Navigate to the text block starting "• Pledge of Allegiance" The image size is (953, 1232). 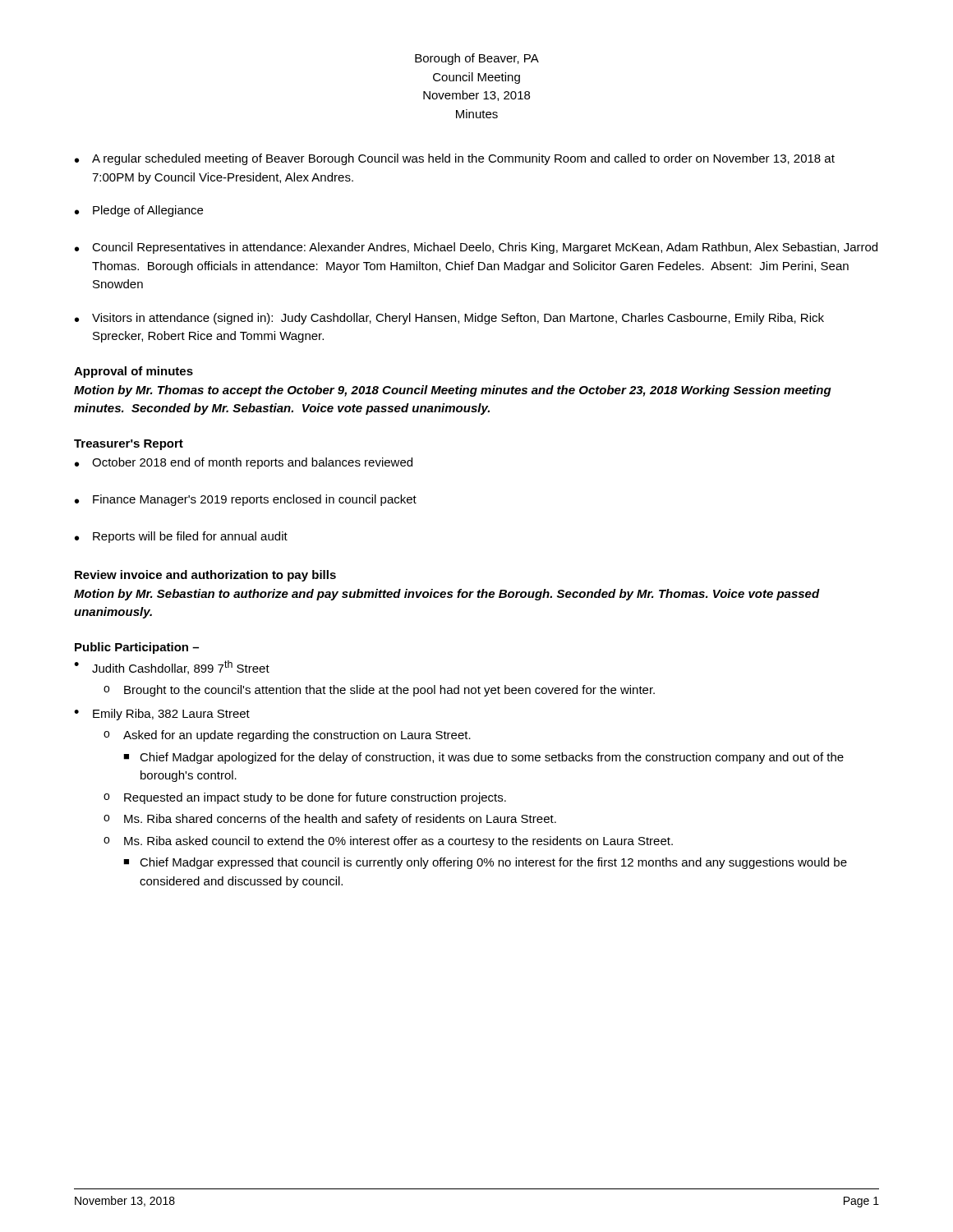pos(139,211)
